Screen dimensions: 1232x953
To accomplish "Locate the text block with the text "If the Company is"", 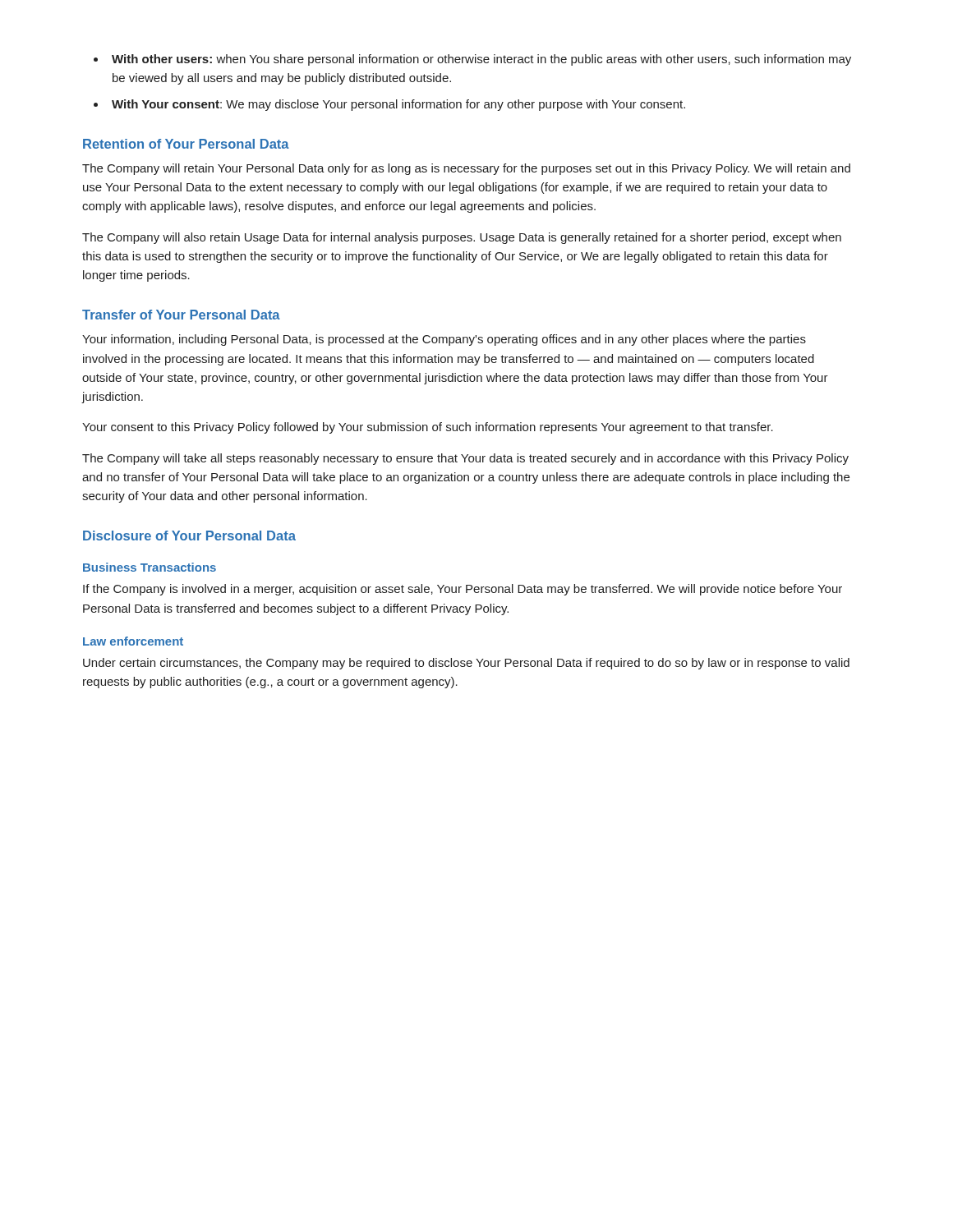I will click(462, 598).
